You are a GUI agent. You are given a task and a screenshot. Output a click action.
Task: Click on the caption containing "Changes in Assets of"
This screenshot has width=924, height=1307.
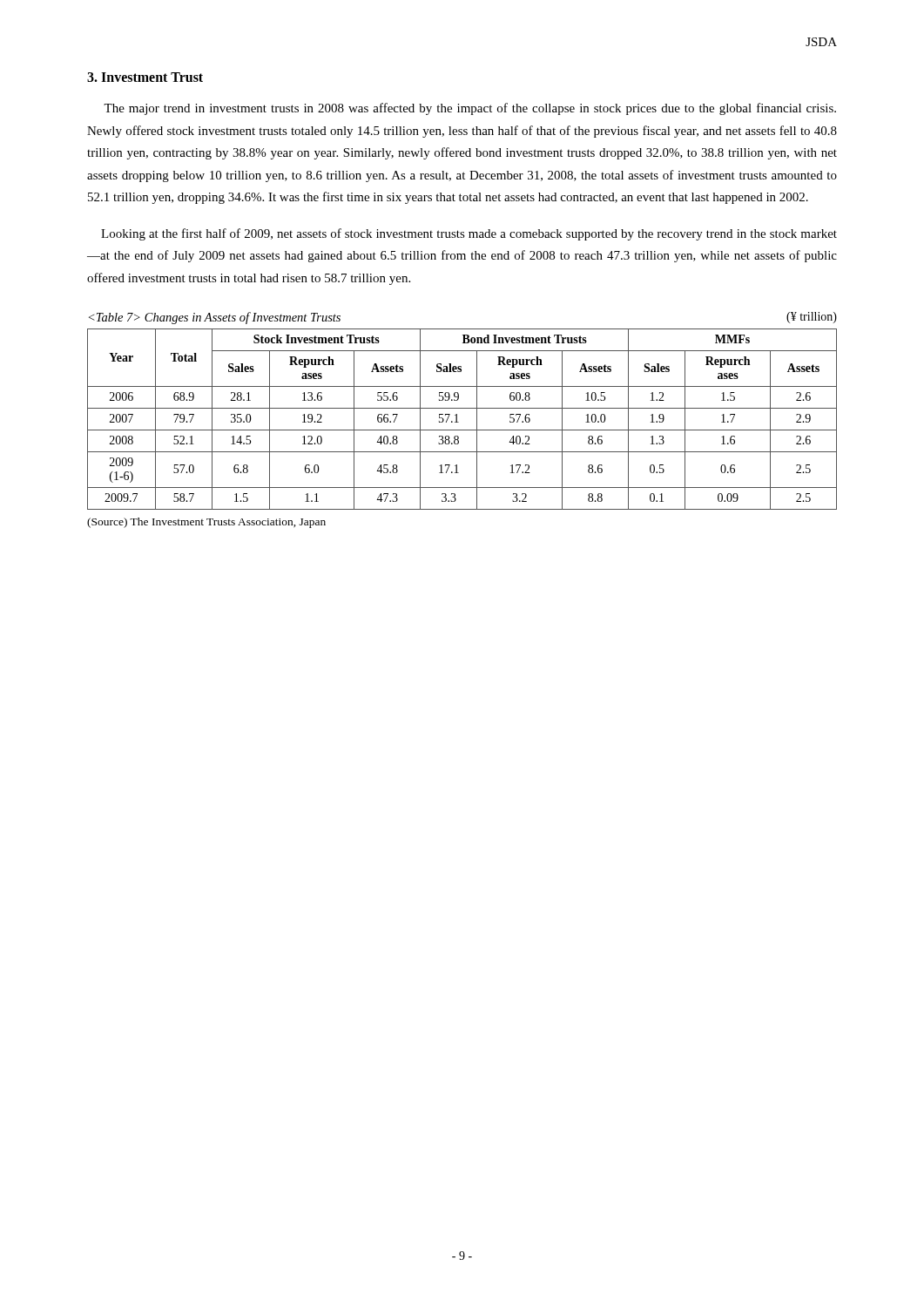coord(462,317)
